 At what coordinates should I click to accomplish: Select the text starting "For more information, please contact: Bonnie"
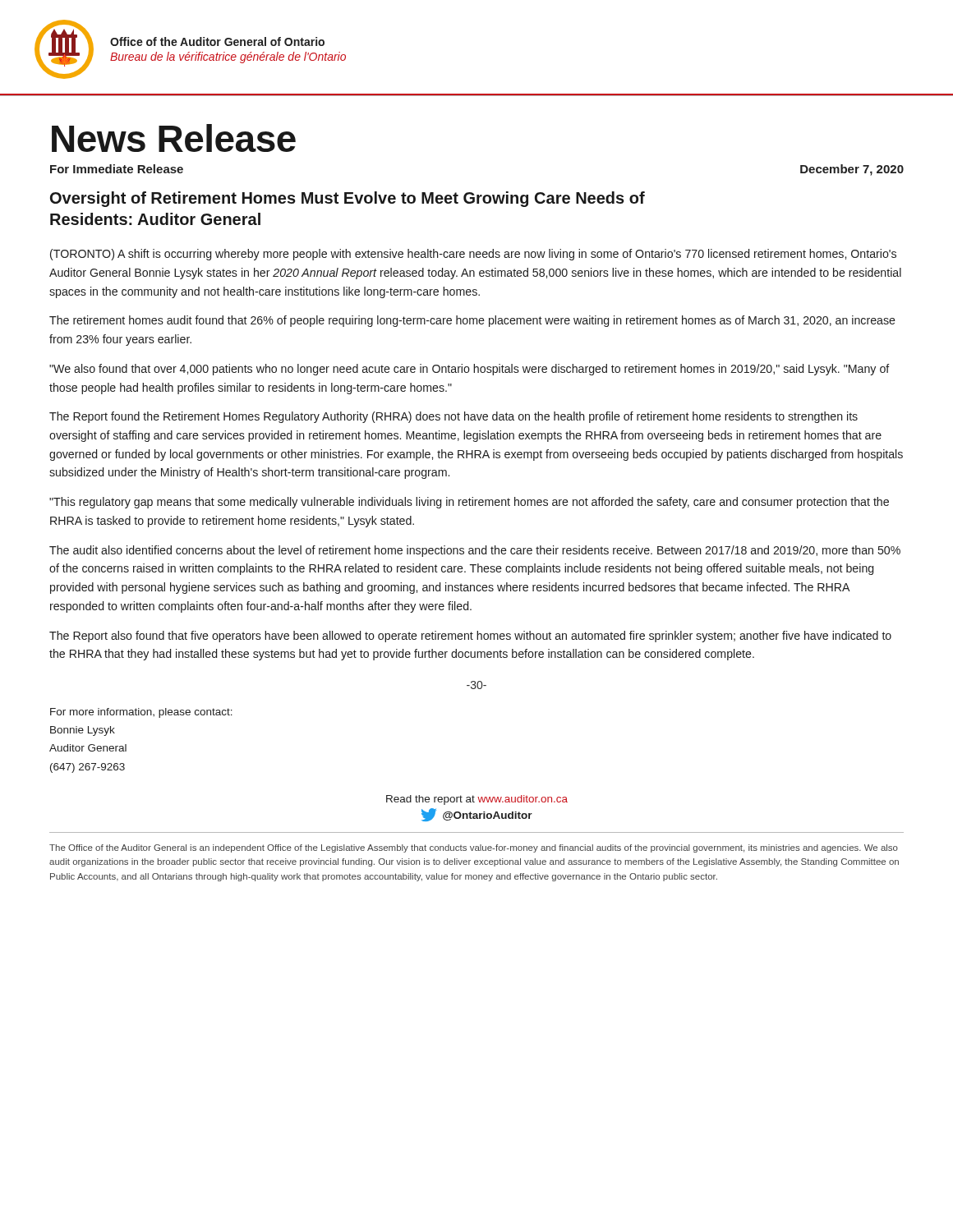pos(141,713)
